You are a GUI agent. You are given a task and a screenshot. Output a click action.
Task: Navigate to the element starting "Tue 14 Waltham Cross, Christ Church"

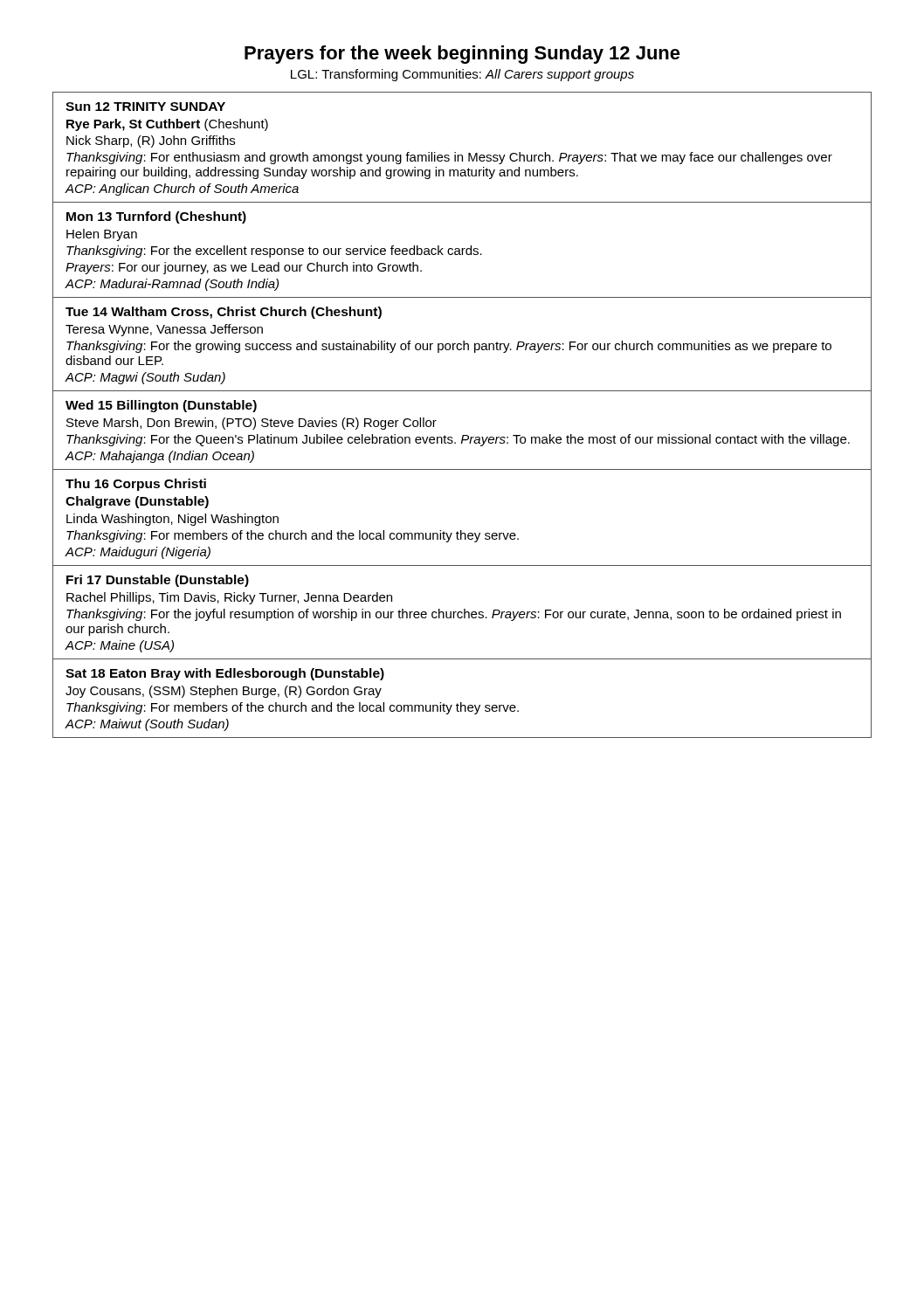click(x=462, y=344)
